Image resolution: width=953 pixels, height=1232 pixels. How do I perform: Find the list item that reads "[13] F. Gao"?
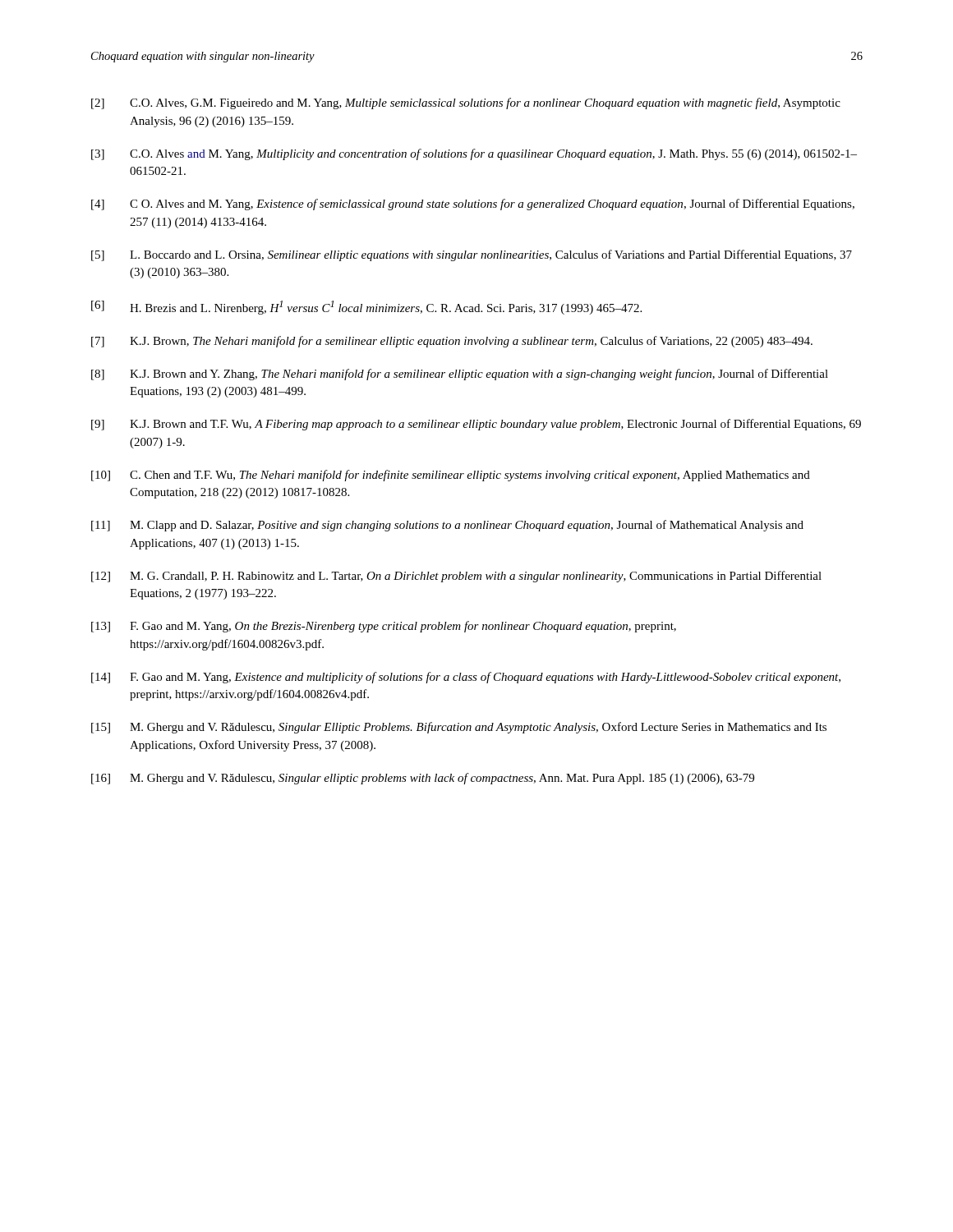pos(476,635)
